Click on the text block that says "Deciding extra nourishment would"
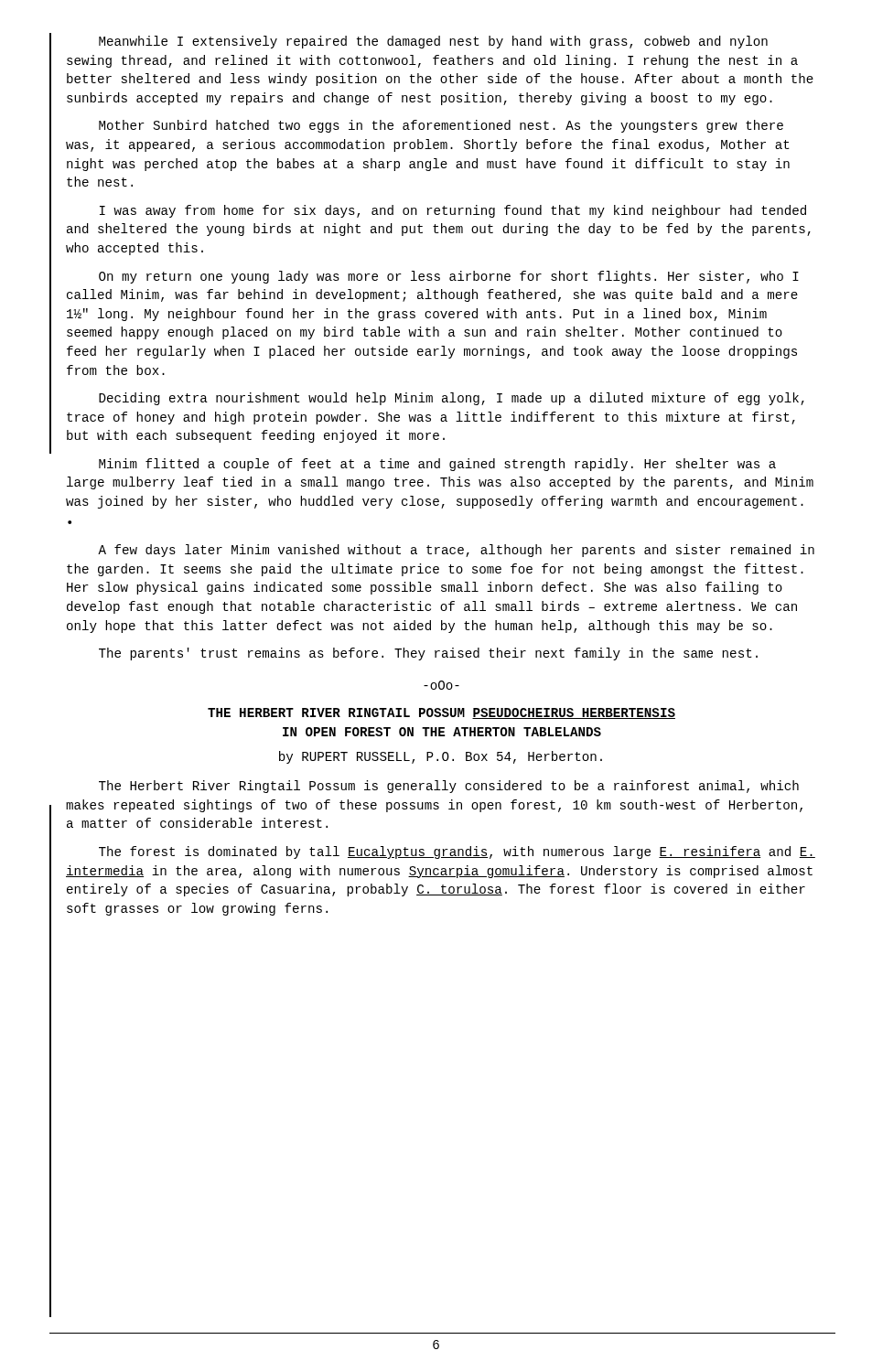Image resolution: width=872 pixels, height=1372 pixels. tap(441, 418)
